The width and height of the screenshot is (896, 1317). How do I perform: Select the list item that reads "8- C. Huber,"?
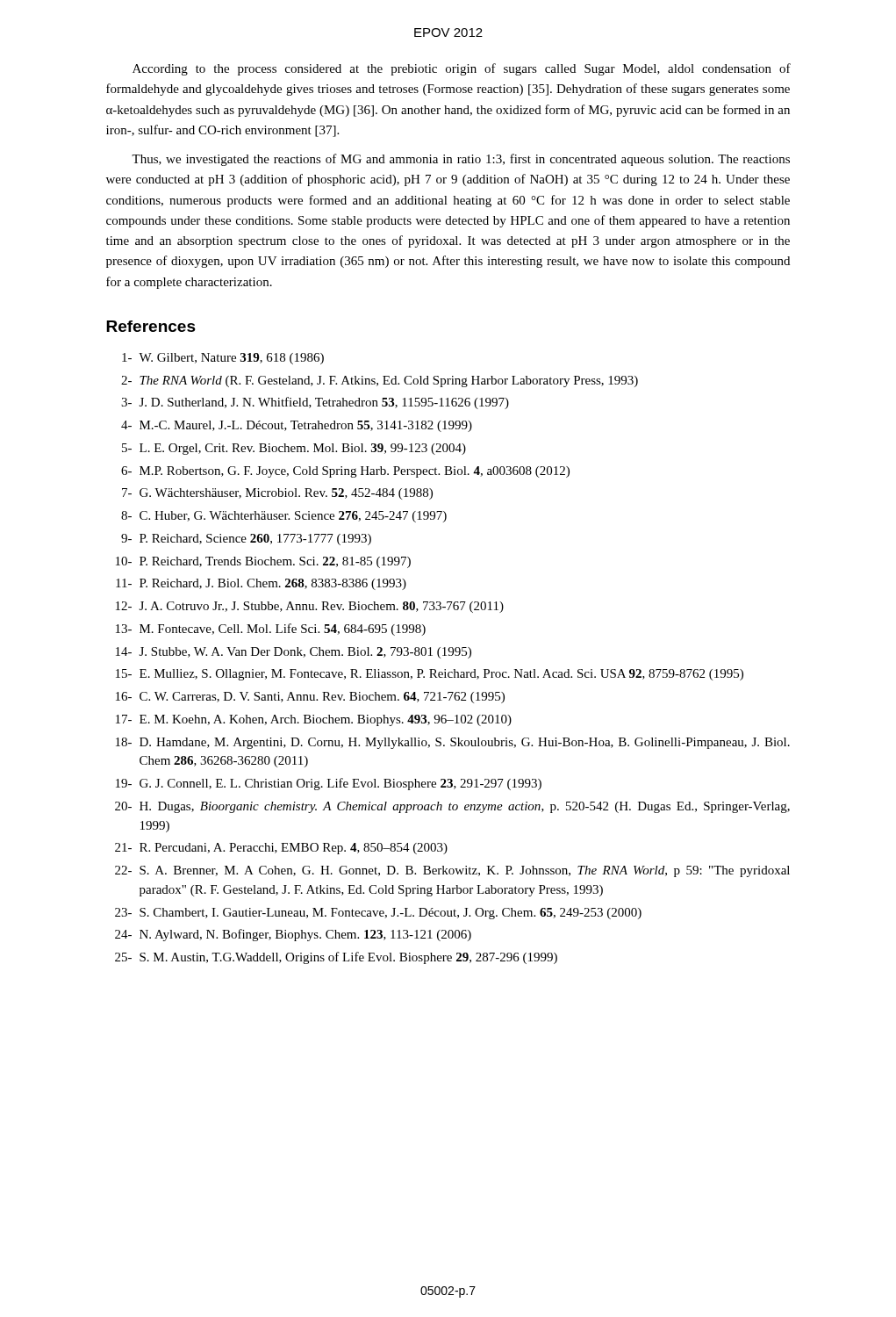448,516
